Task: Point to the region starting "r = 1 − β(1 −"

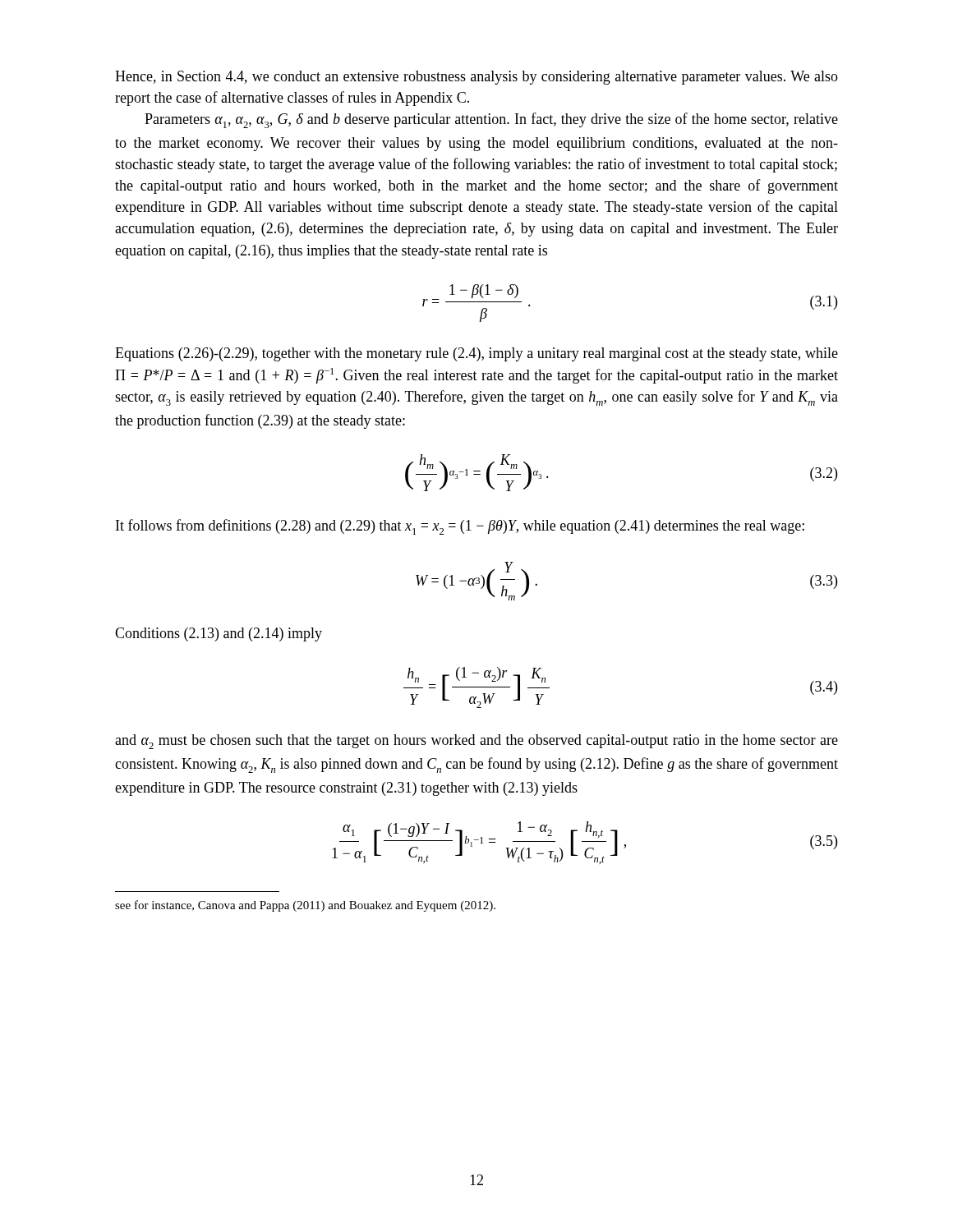Action: coord(476,302)
